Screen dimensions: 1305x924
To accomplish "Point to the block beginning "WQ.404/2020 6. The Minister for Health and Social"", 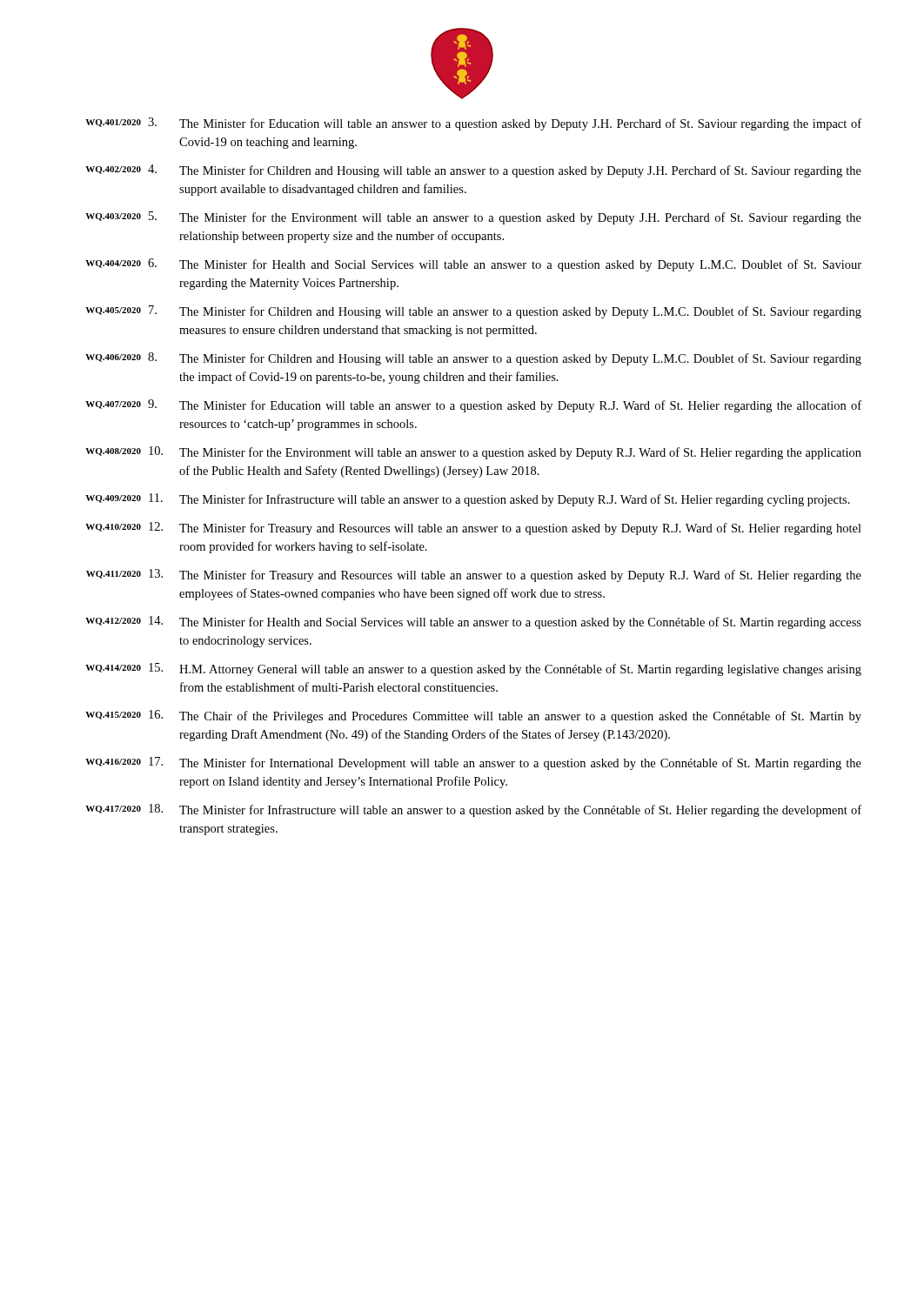I will pyautogui.click(x=462, y=274).
